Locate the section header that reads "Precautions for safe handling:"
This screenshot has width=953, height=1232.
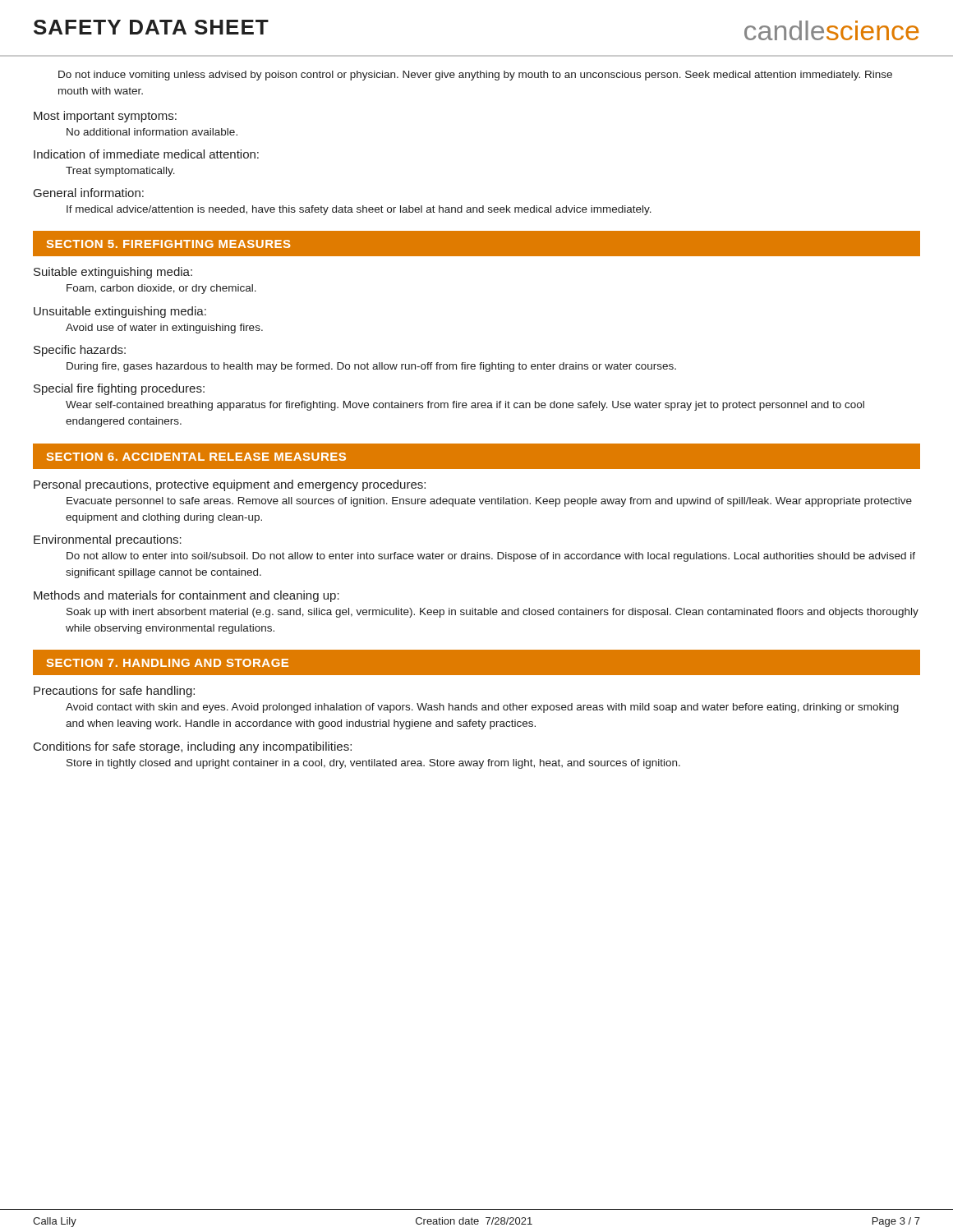tap(114, 690)
